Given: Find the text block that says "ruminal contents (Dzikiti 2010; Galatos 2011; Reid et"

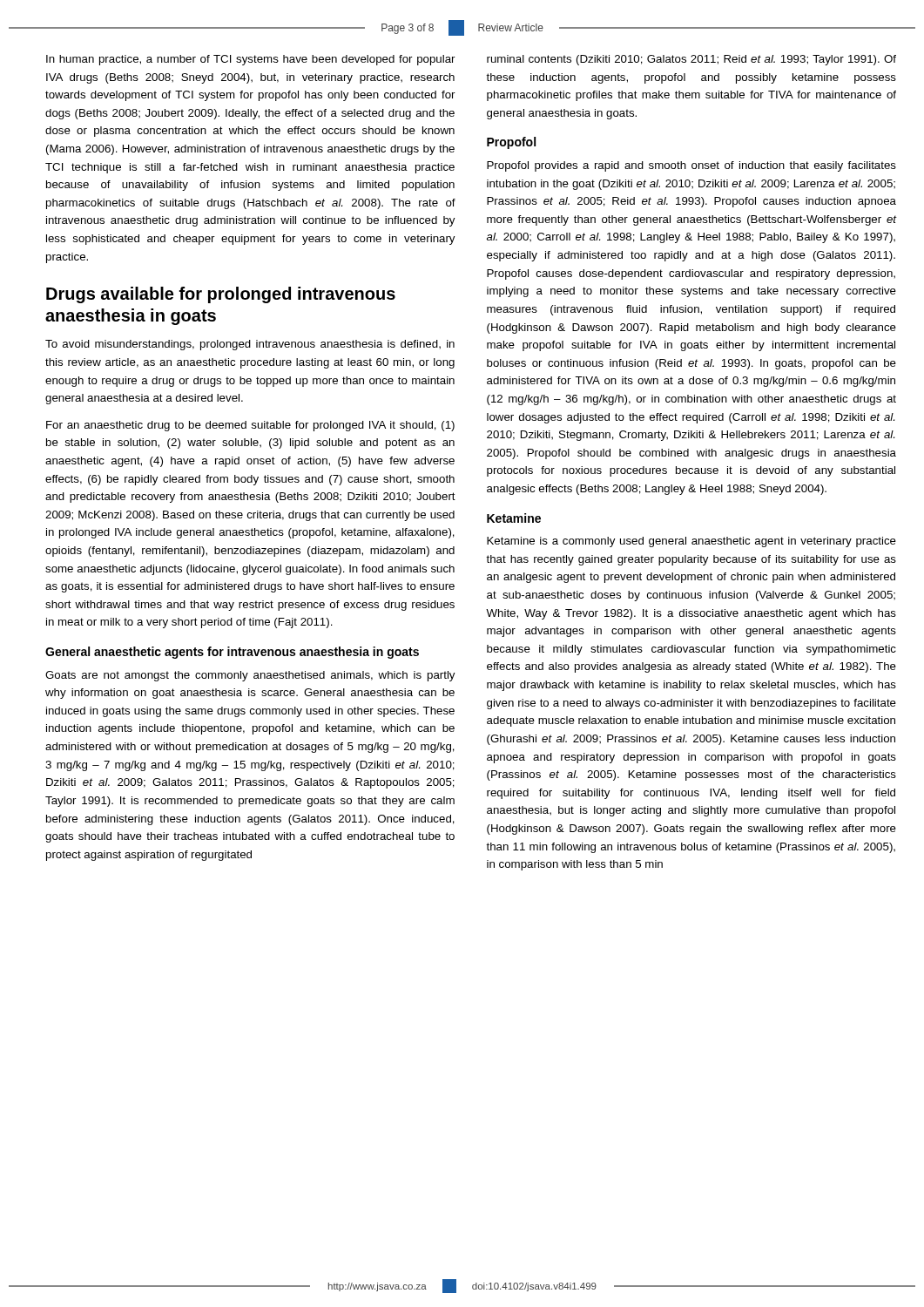Looking at the screenshot, I should pos(691,86).
